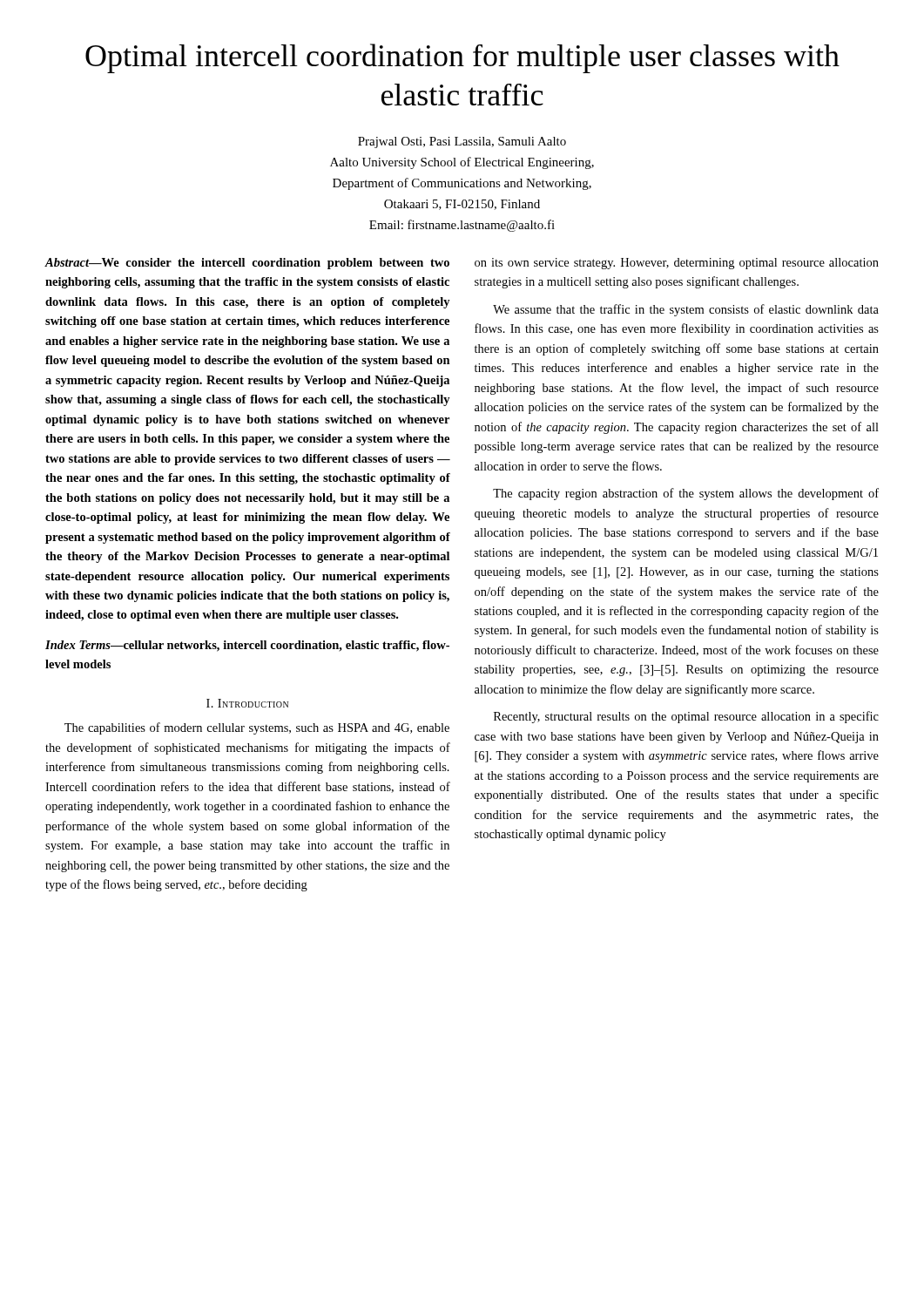Find the text block that reads "on its own service strategy. However, determining"
The height and width of the screenshot is (1307, 924).
676,548
